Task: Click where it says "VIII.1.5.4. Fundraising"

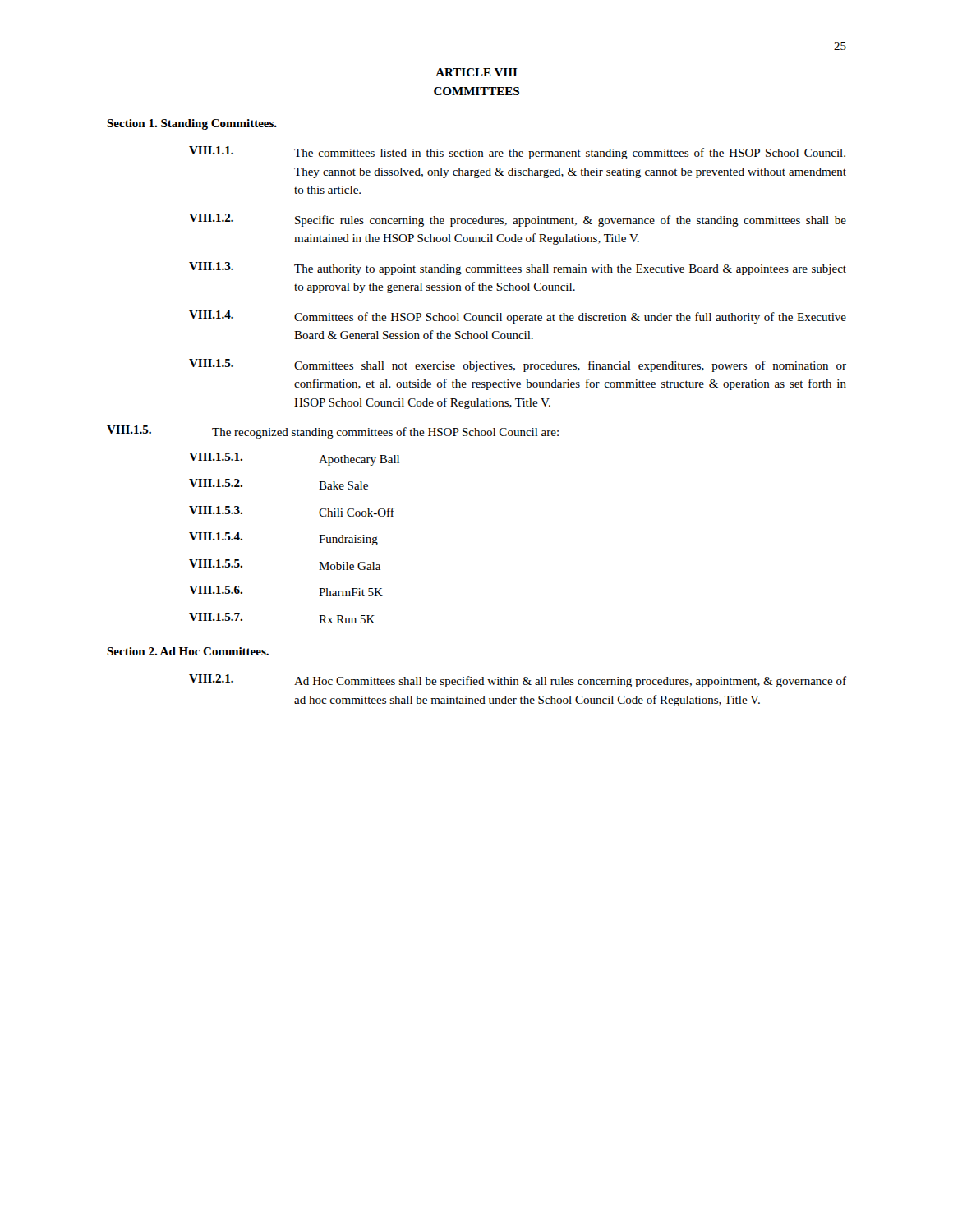Action: (218, 538)
